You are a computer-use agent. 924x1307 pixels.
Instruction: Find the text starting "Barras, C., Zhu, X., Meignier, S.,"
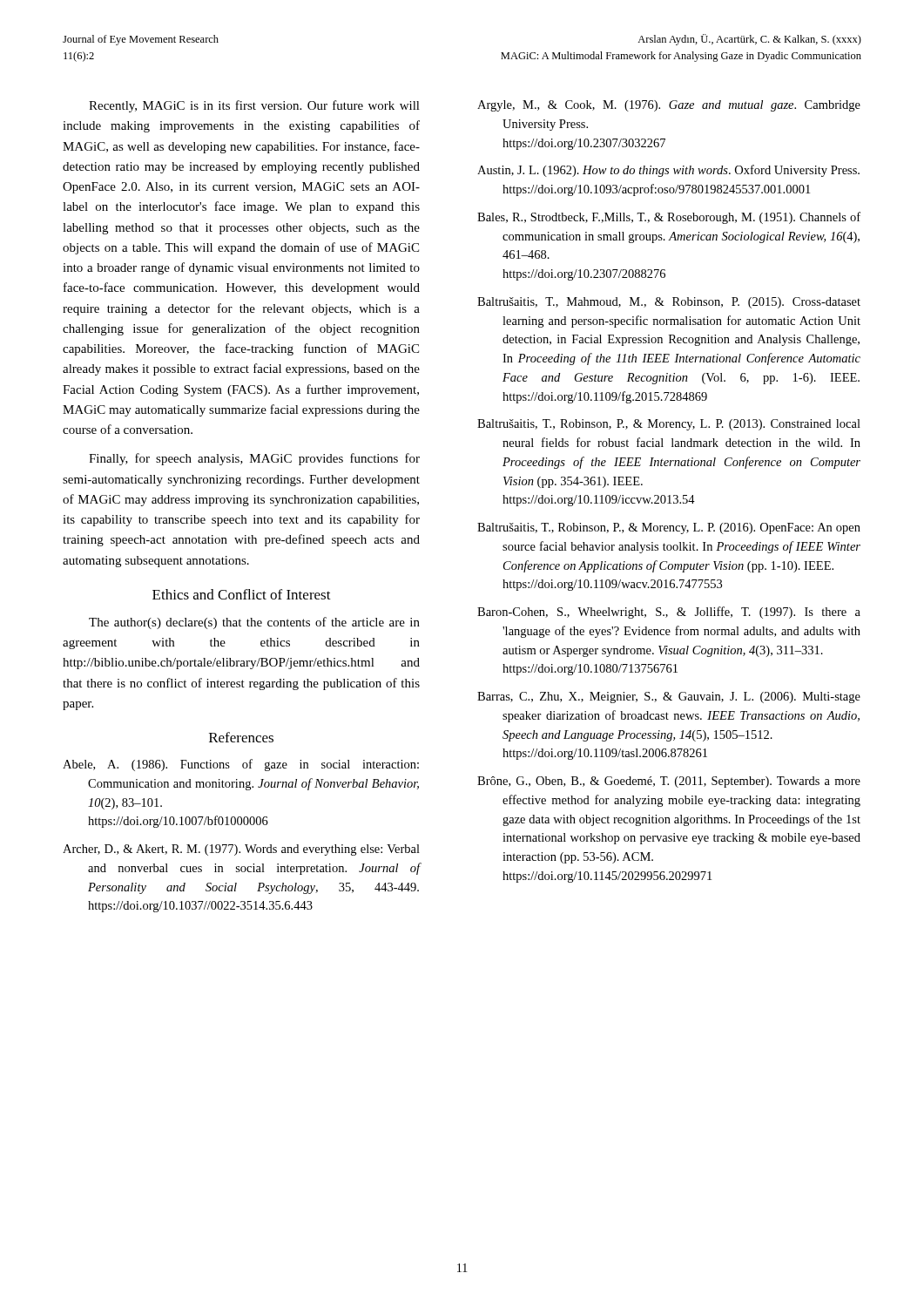669,725
